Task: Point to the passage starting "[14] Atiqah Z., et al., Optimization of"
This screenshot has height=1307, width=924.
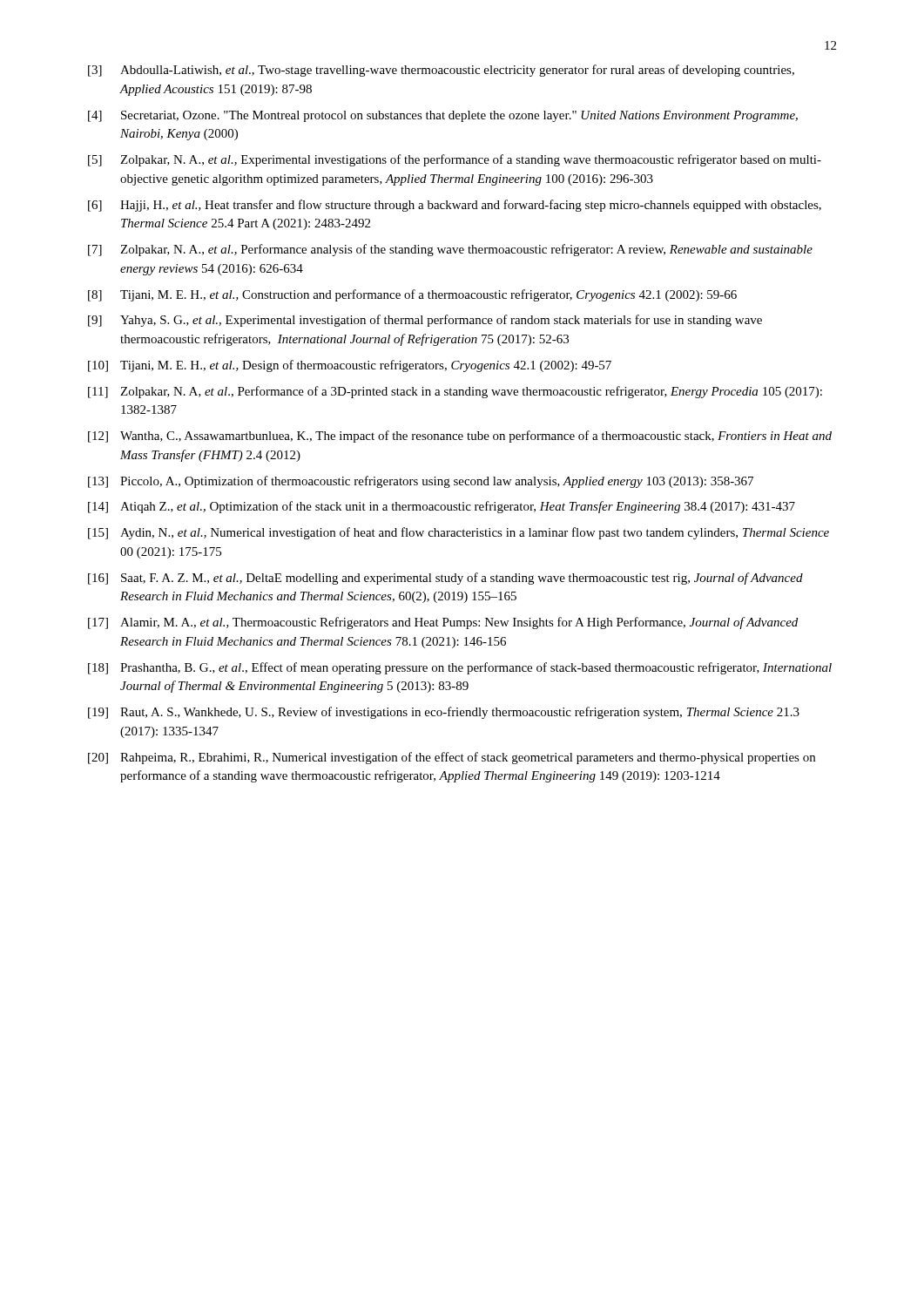Action: point(462,507)
